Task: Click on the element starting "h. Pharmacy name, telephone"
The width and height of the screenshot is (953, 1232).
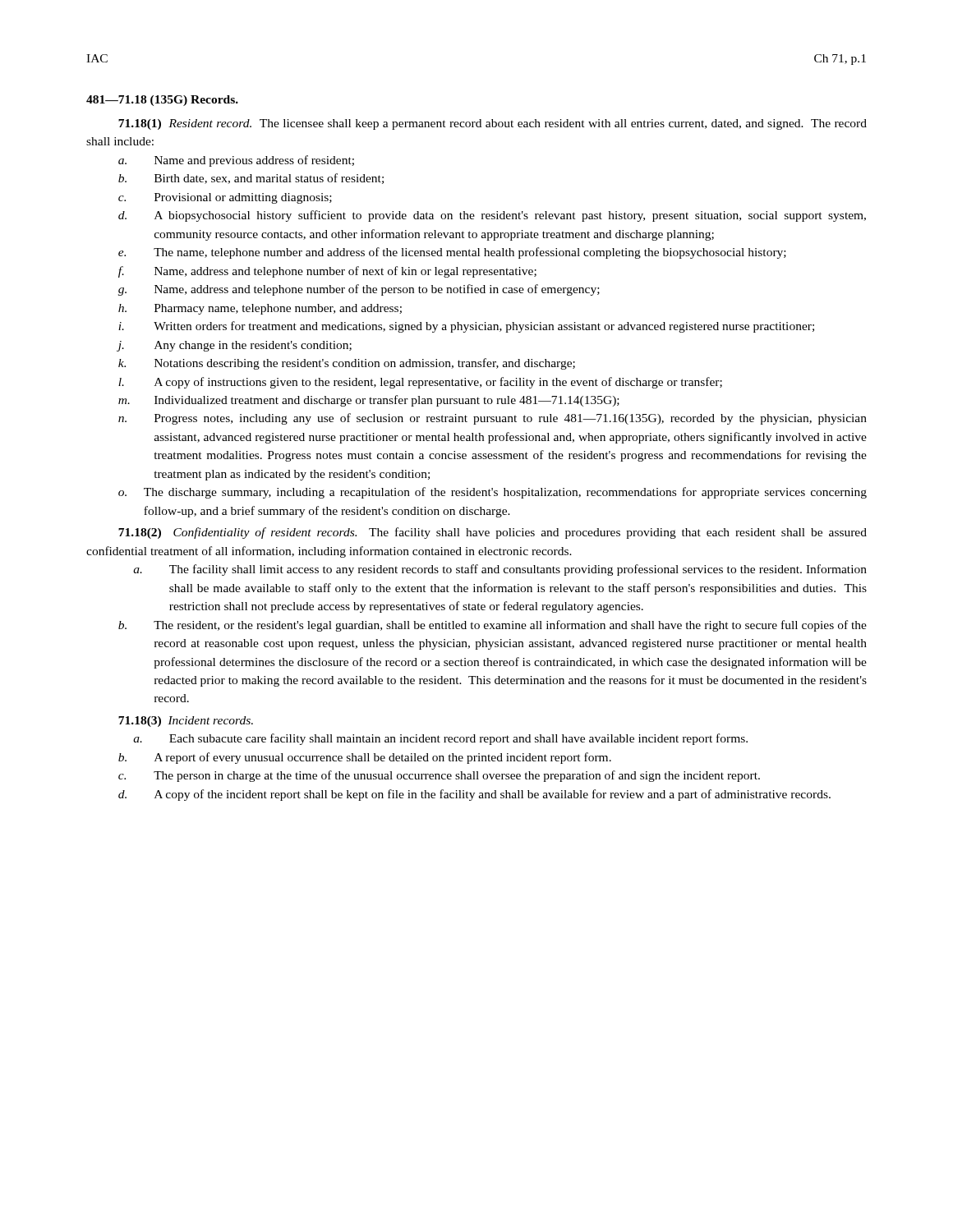Action: (x=244, y=308)
